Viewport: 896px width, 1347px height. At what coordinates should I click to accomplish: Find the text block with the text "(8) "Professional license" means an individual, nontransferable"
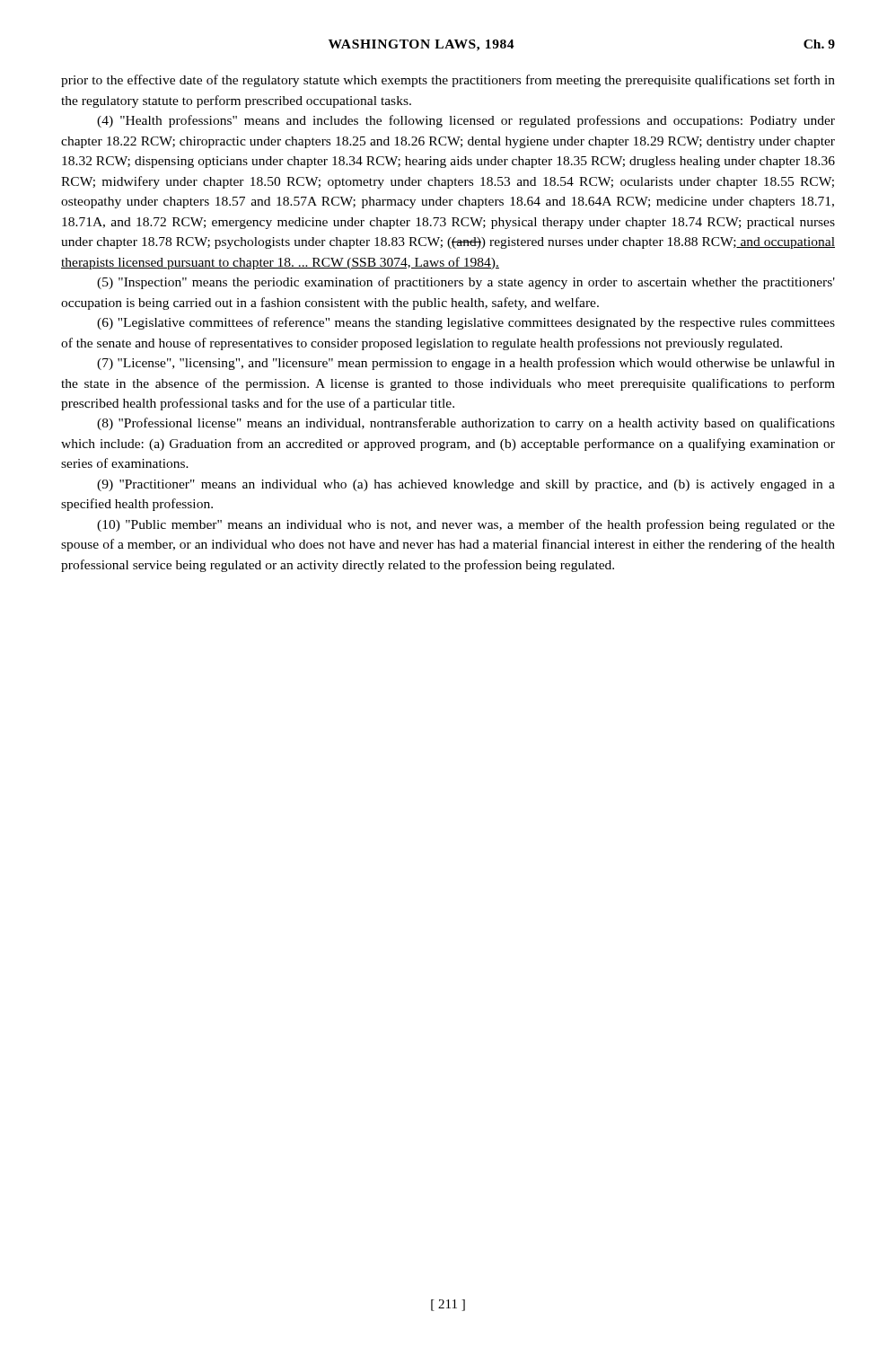[448, 443]
